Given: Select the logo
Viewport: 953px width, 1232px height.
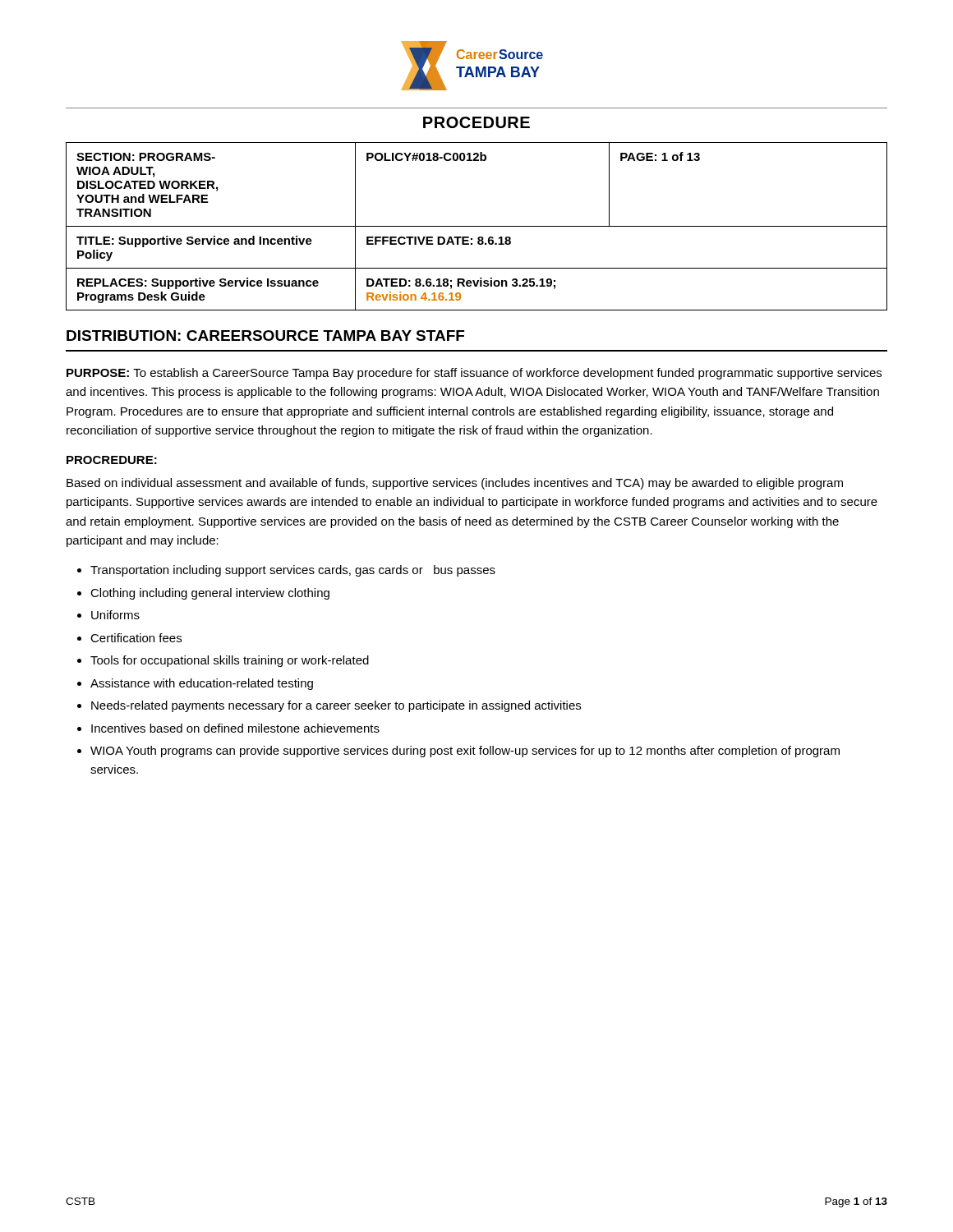Looking at the screenshot, I should click(x=476, y=67).
